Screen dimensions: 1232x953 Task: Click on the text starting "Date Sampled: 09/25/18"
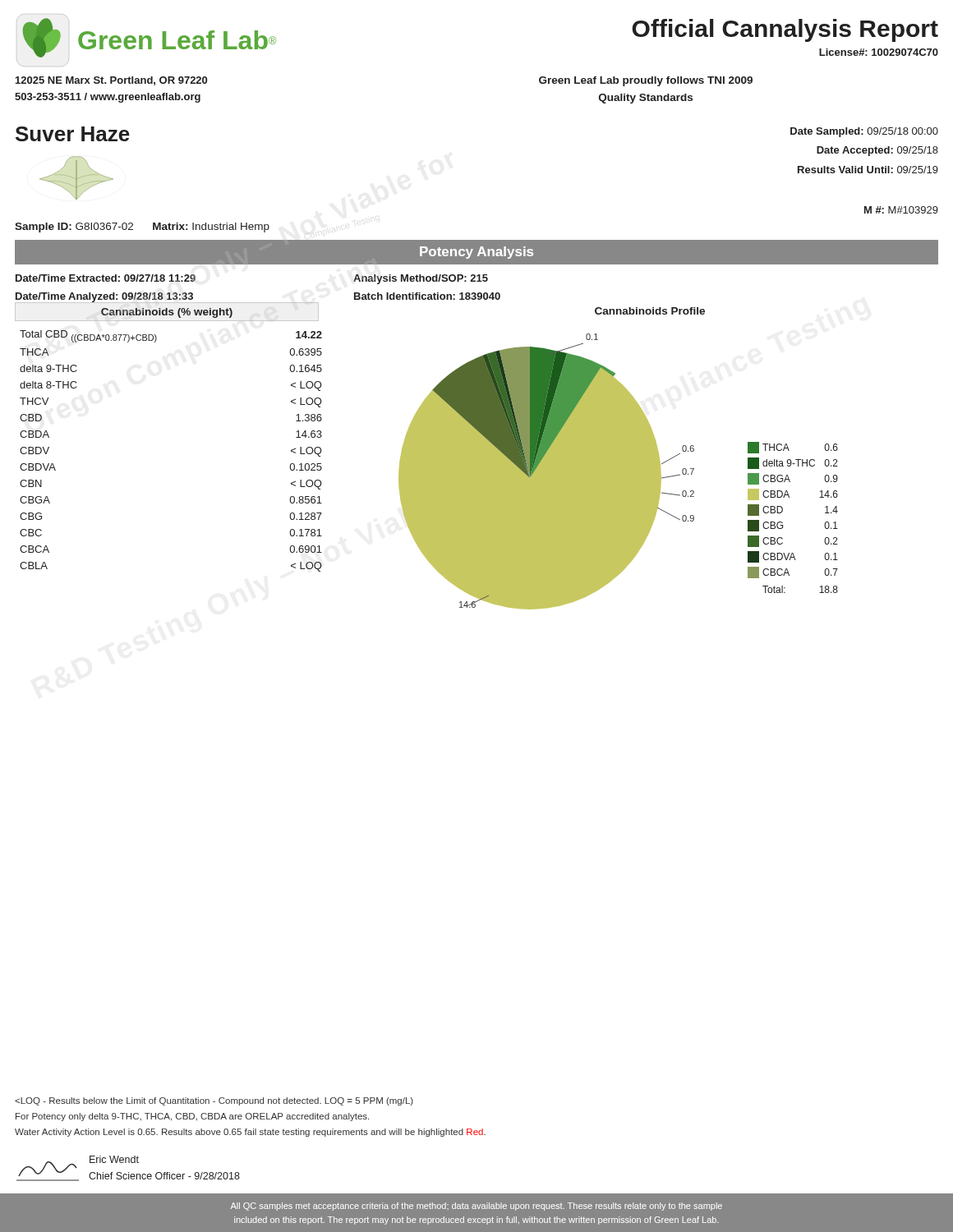point(864,150)
